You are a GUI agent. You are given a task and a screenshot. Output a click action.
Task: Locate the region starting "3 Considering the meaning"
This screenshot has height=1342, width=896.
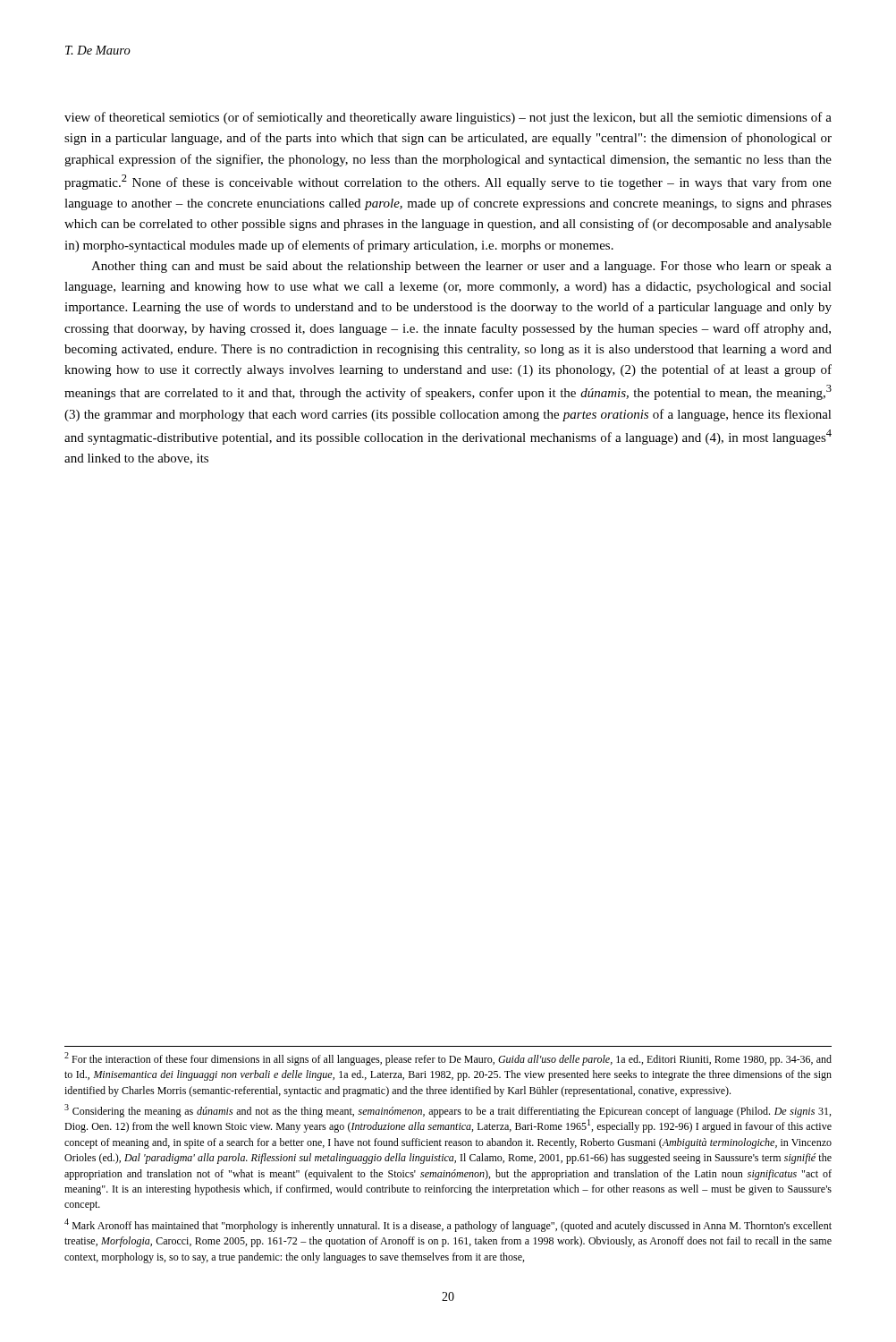[x=448, y=1157]
